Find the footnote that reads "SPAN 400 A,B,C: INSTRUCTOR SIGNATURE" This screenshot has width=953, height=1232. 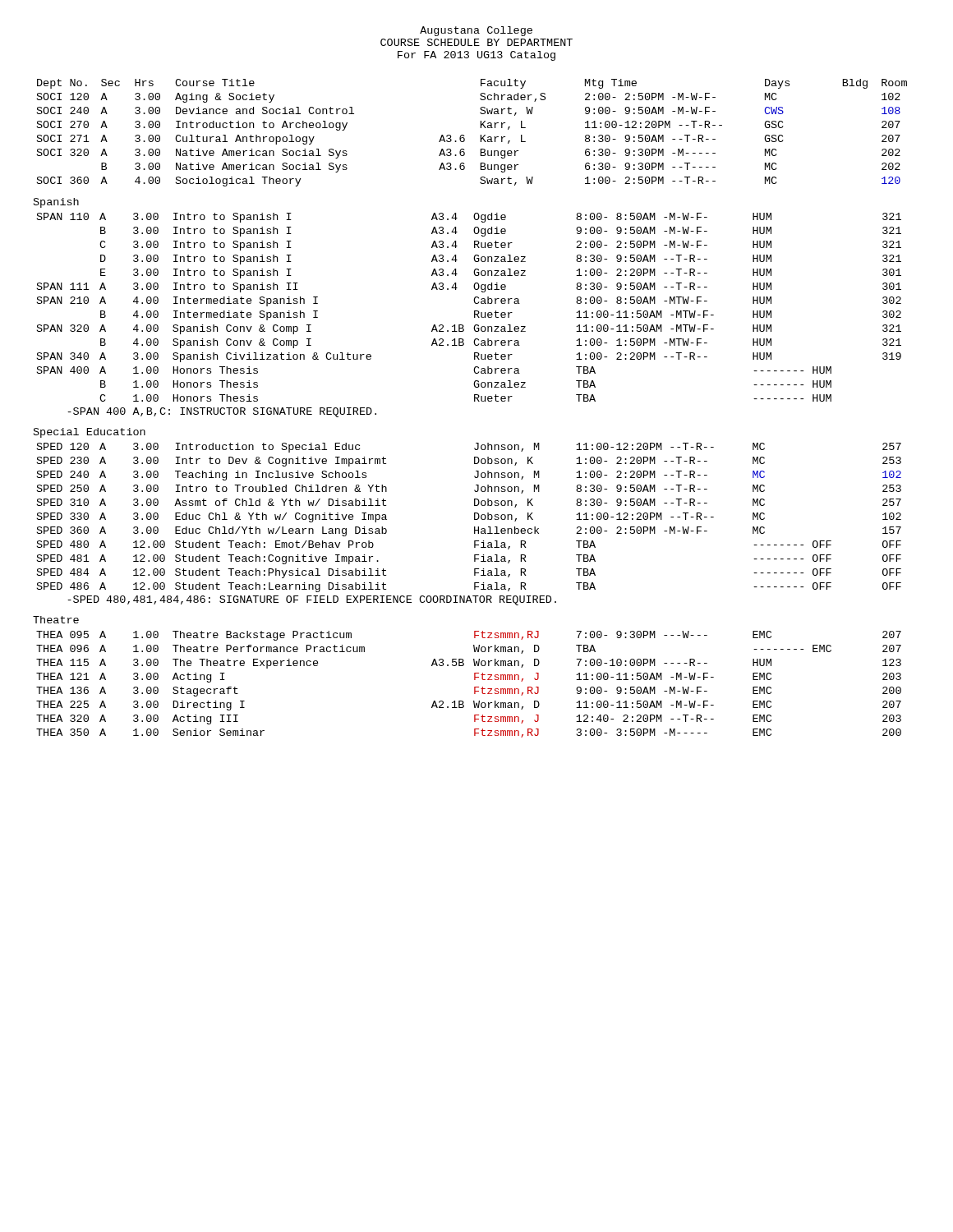pos(206,412)
